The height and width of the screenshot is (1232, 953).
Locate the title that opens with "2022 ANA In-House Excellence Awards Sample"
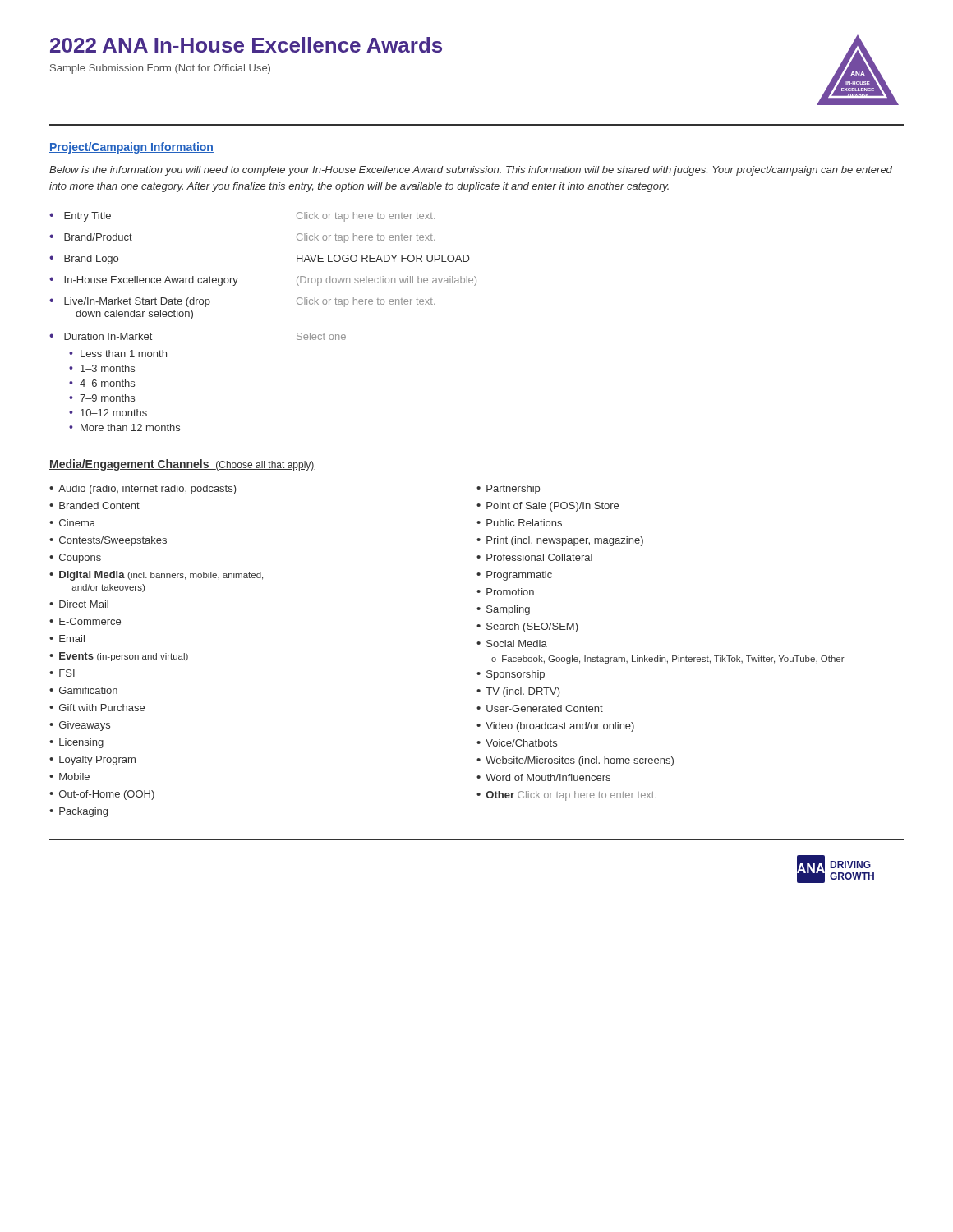pyautogui.click(x=246, y=53)
